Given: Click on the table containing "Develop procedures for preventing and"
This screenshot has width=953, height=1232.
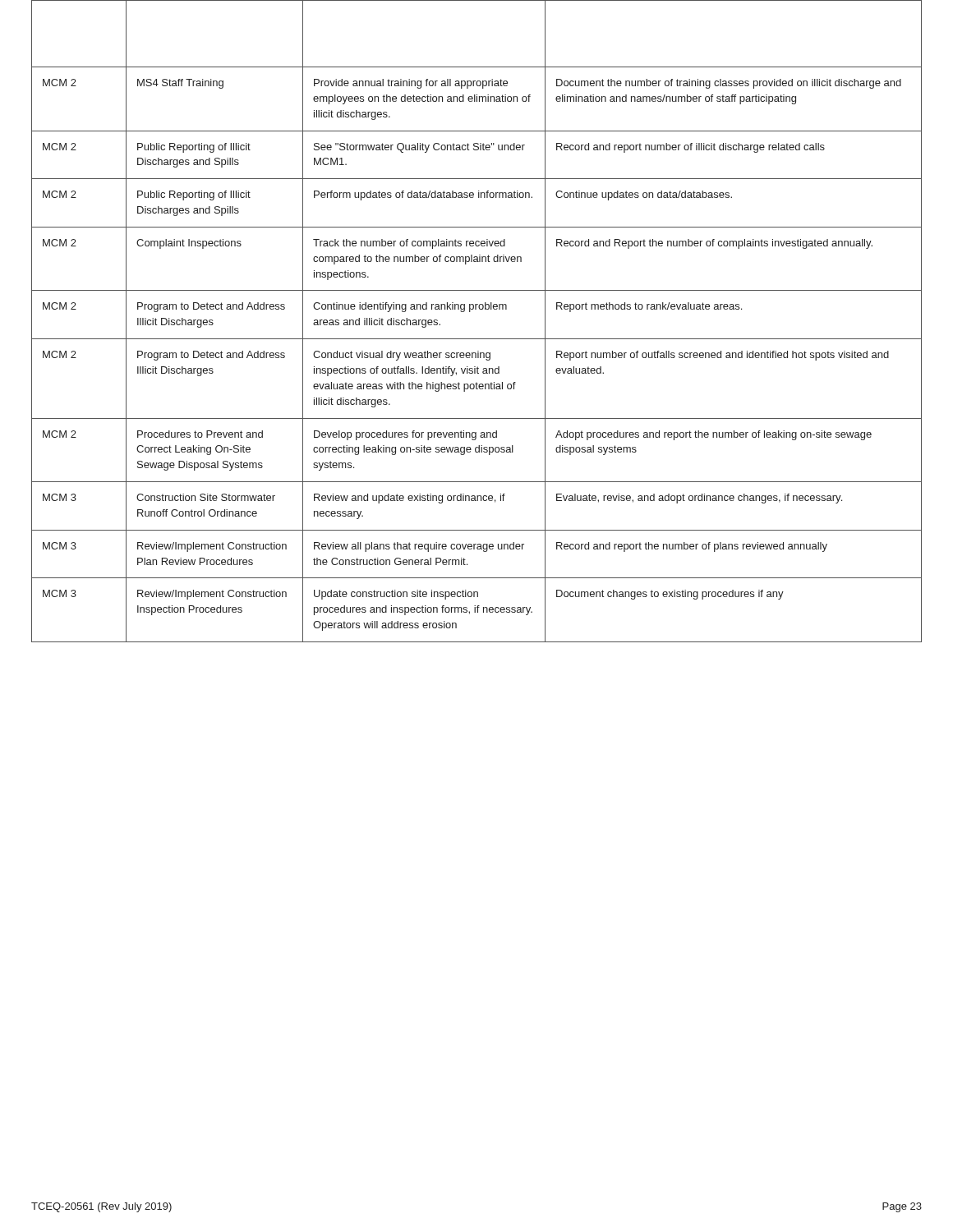Looking at the screenshot, I should 476,321.
